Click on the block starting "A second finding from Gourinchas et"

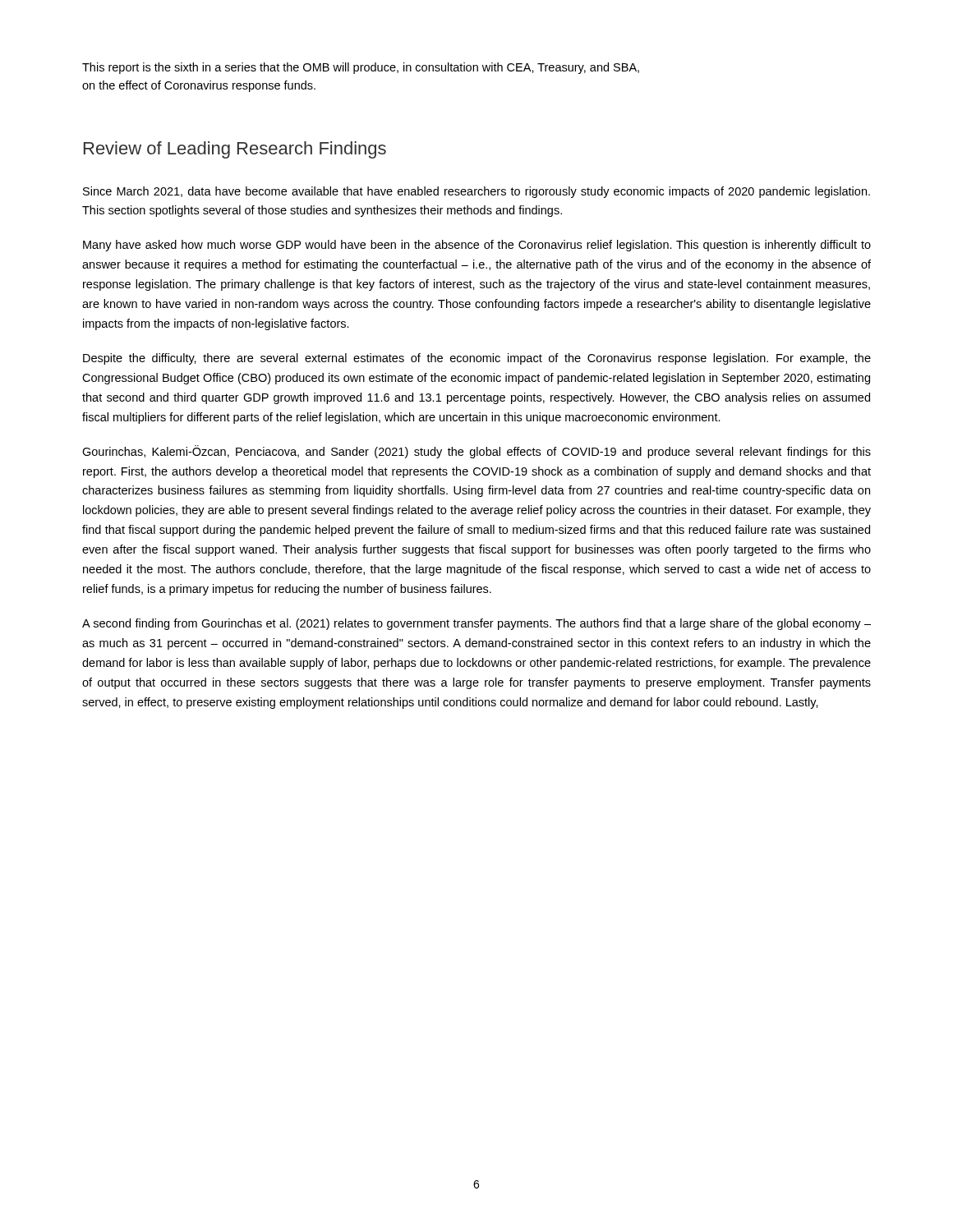coord(476,663)
